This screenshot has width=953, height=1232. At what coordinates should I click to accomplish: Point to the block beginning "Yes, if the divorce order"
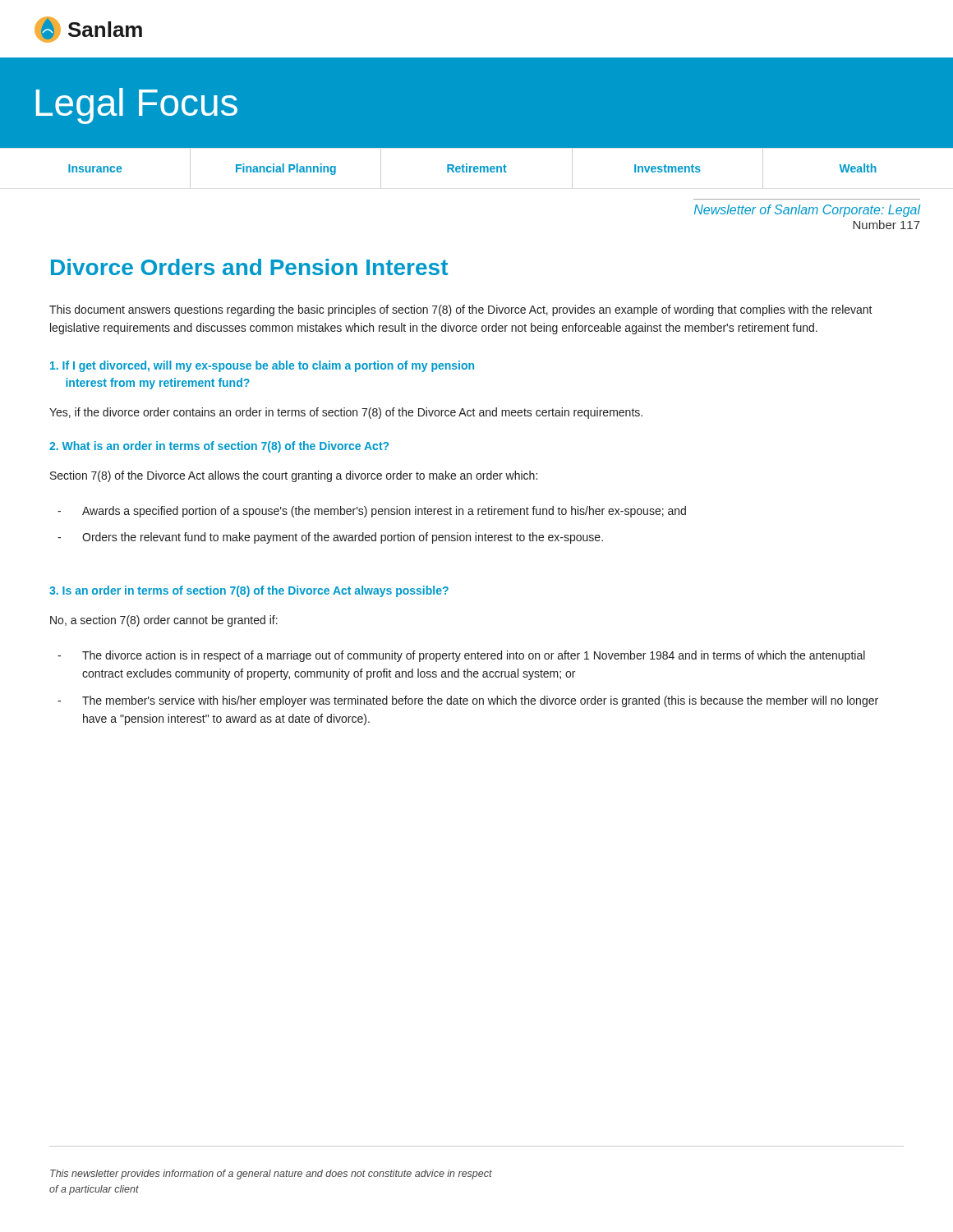click(x=476, y=412)
